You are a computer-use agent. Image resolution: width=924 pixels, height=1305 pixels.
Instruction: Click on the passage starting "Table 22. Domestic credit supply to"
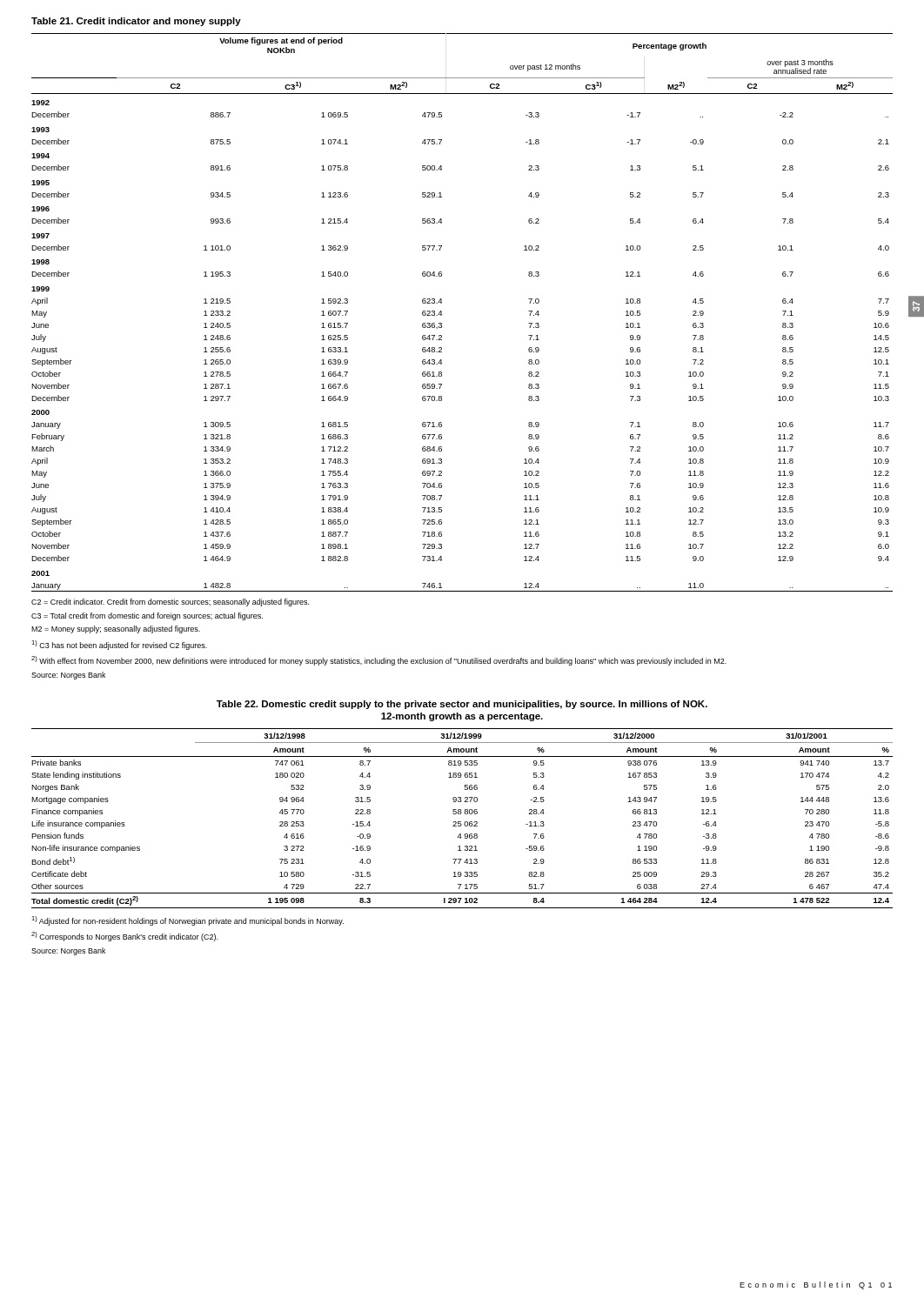462,704
